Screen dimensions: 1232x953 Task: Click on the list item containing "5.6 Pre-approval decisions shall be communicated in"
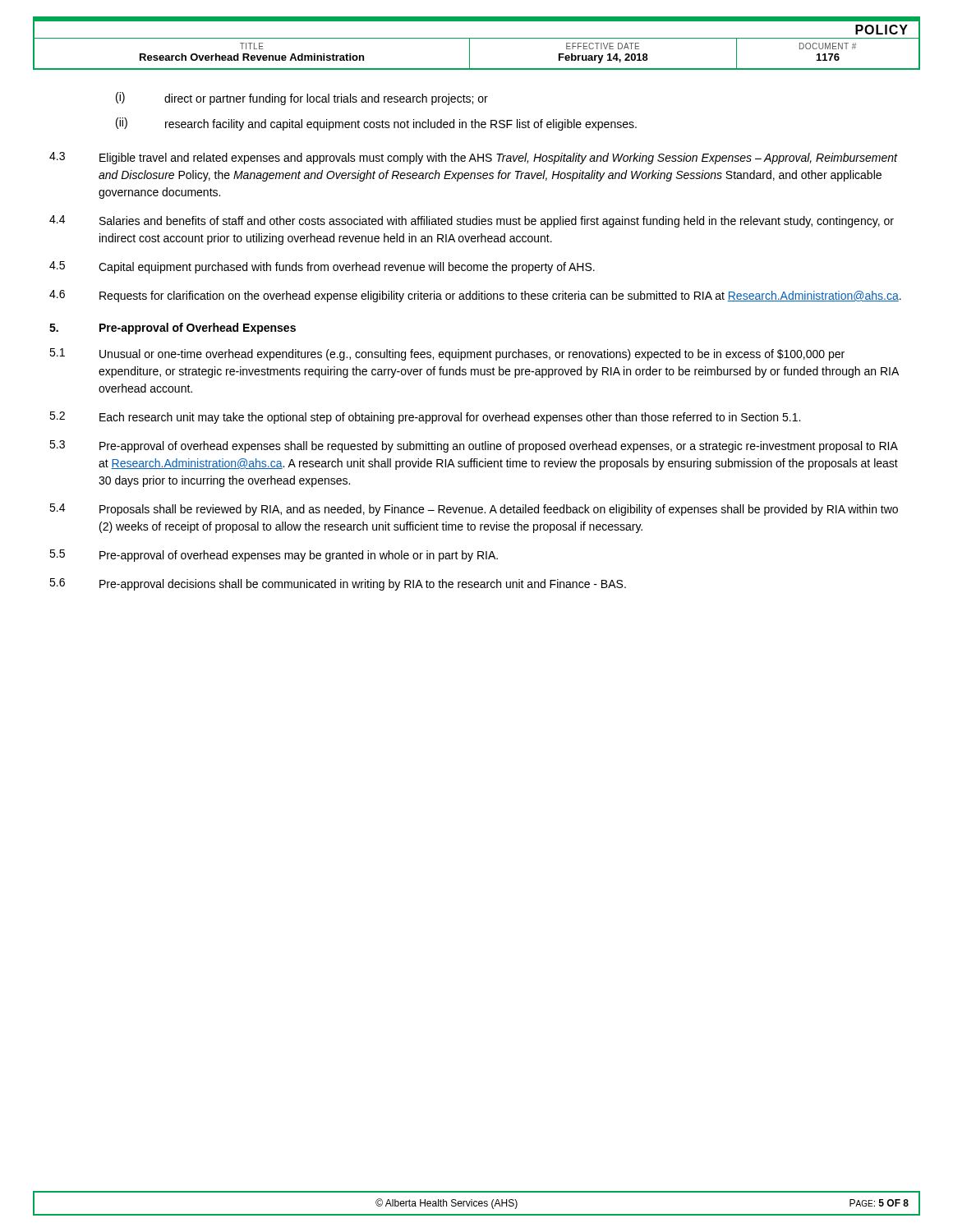pos(476,584)
